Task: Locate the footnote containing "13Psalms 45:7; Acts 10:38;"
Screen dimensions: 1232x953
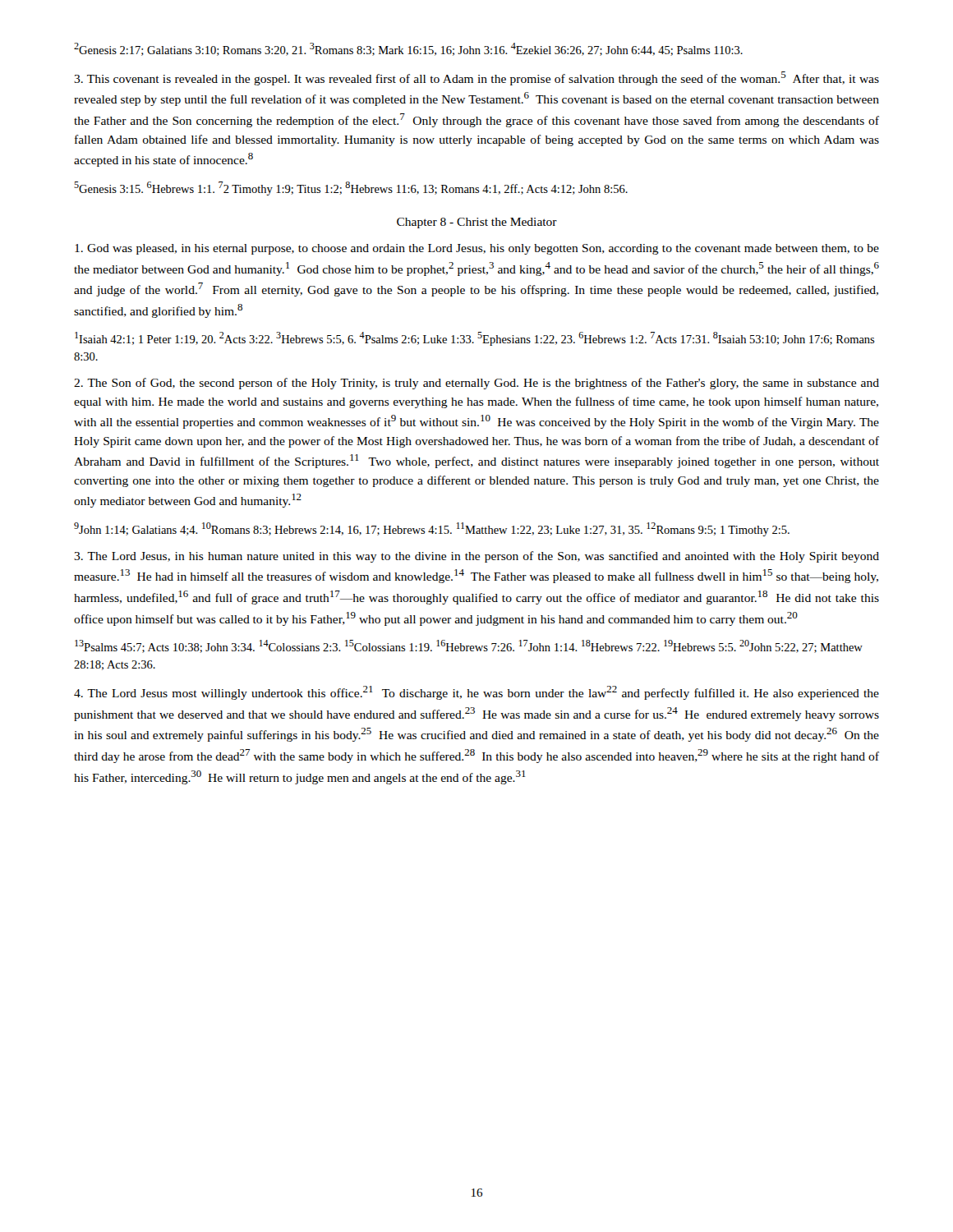Action: coord(468,654)
